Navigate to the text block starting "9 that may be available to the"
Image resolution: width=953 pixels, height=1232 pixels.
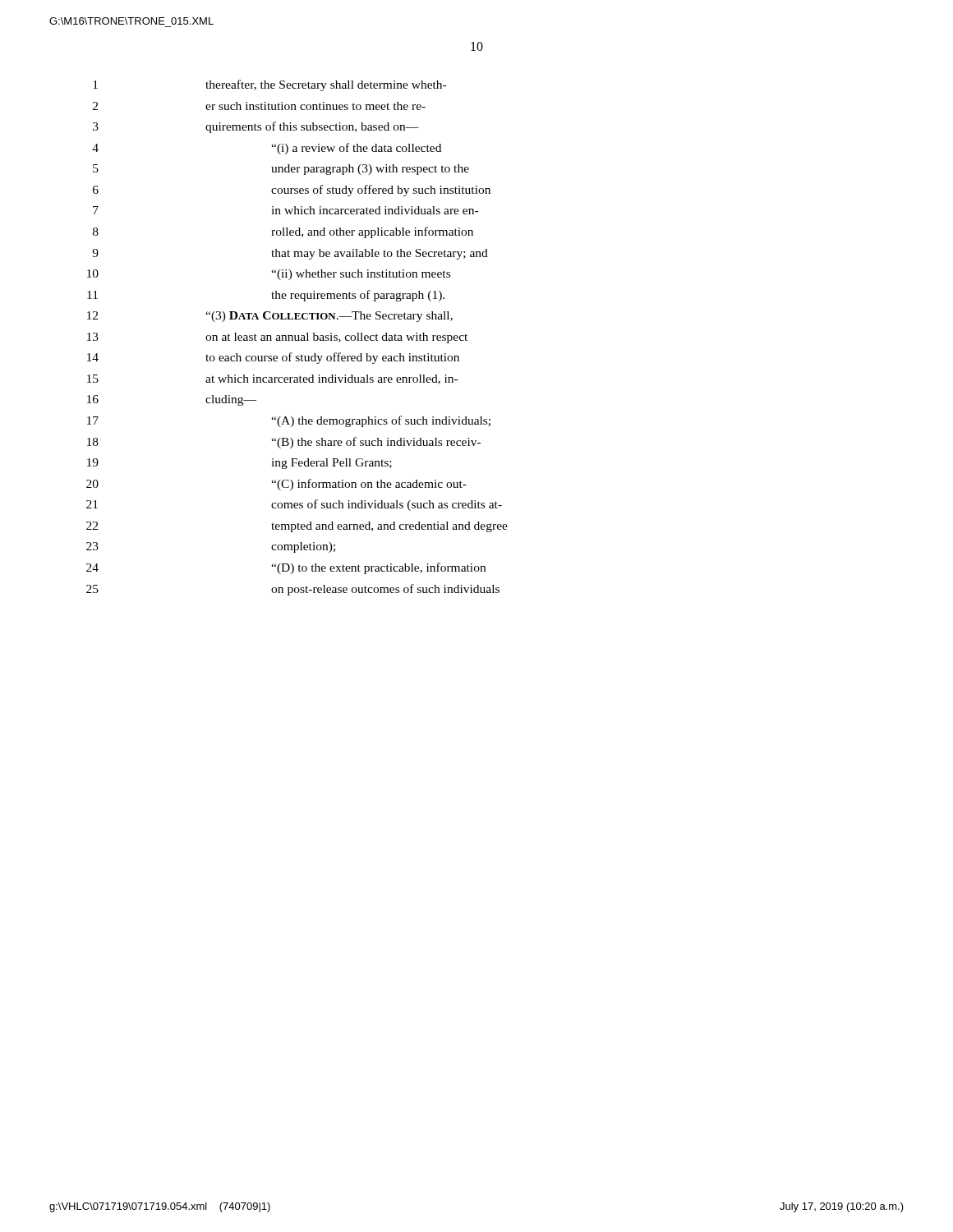click(x=476, y=252)
